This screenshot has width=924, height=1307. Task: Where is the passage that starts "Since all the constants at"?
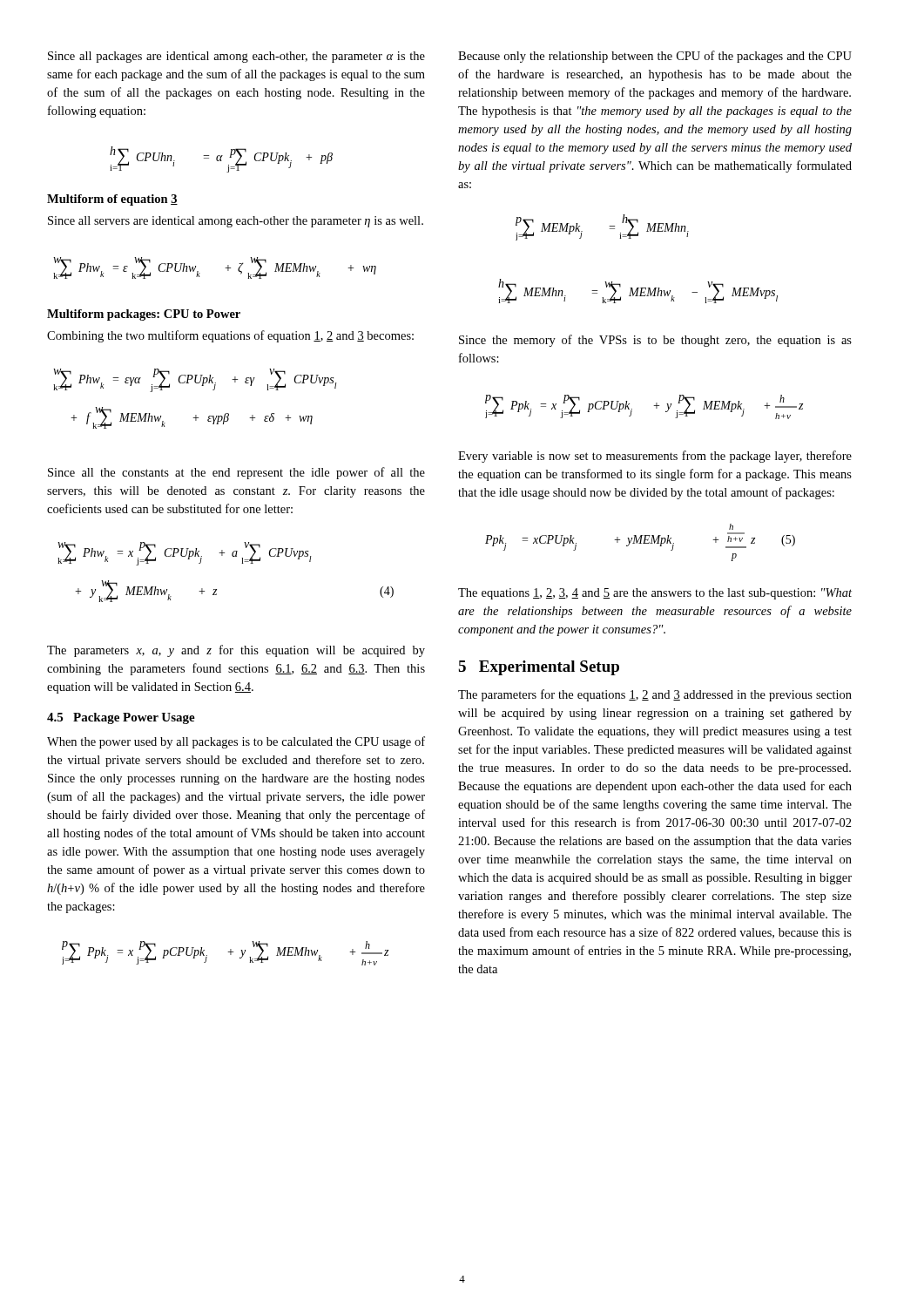tap(236, 491)
